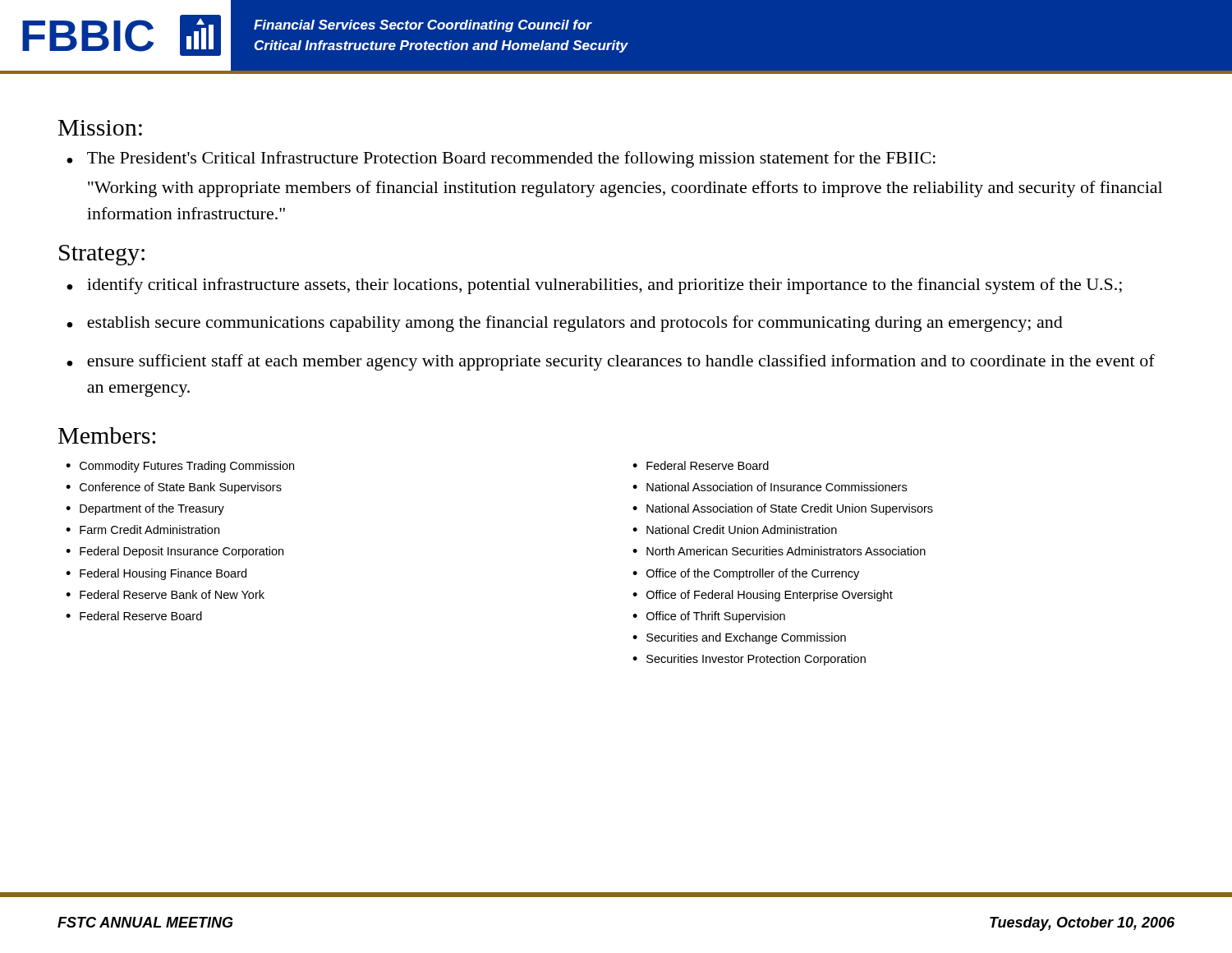This screenshot has height=953, width=1232.
Task: Select the list item containing "•Securities and Exchange Commission"
Action: coord(739,639)
